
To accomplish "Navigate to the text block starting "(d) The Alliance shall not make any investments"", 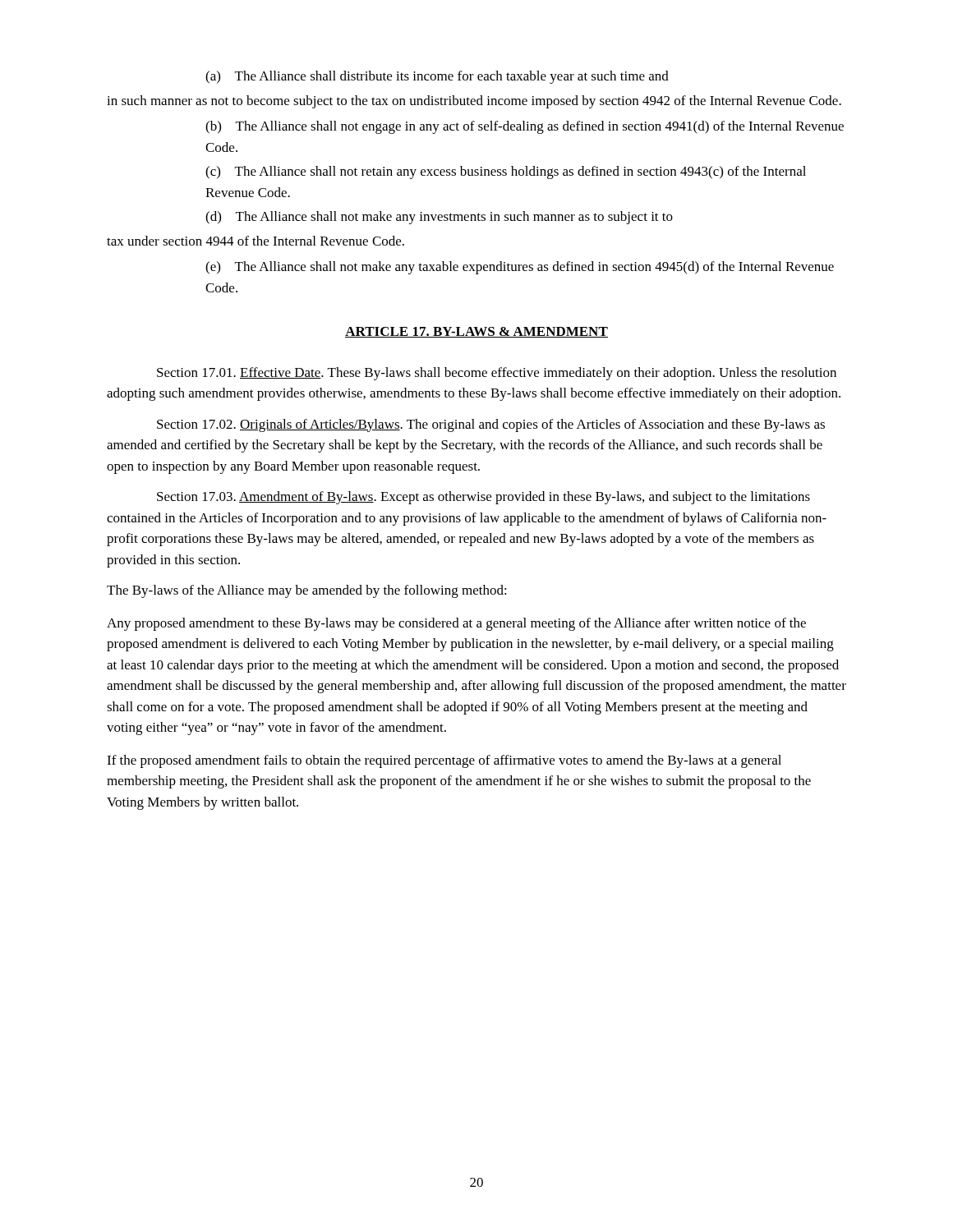I will pyautogui.click(x=476, y=229).
